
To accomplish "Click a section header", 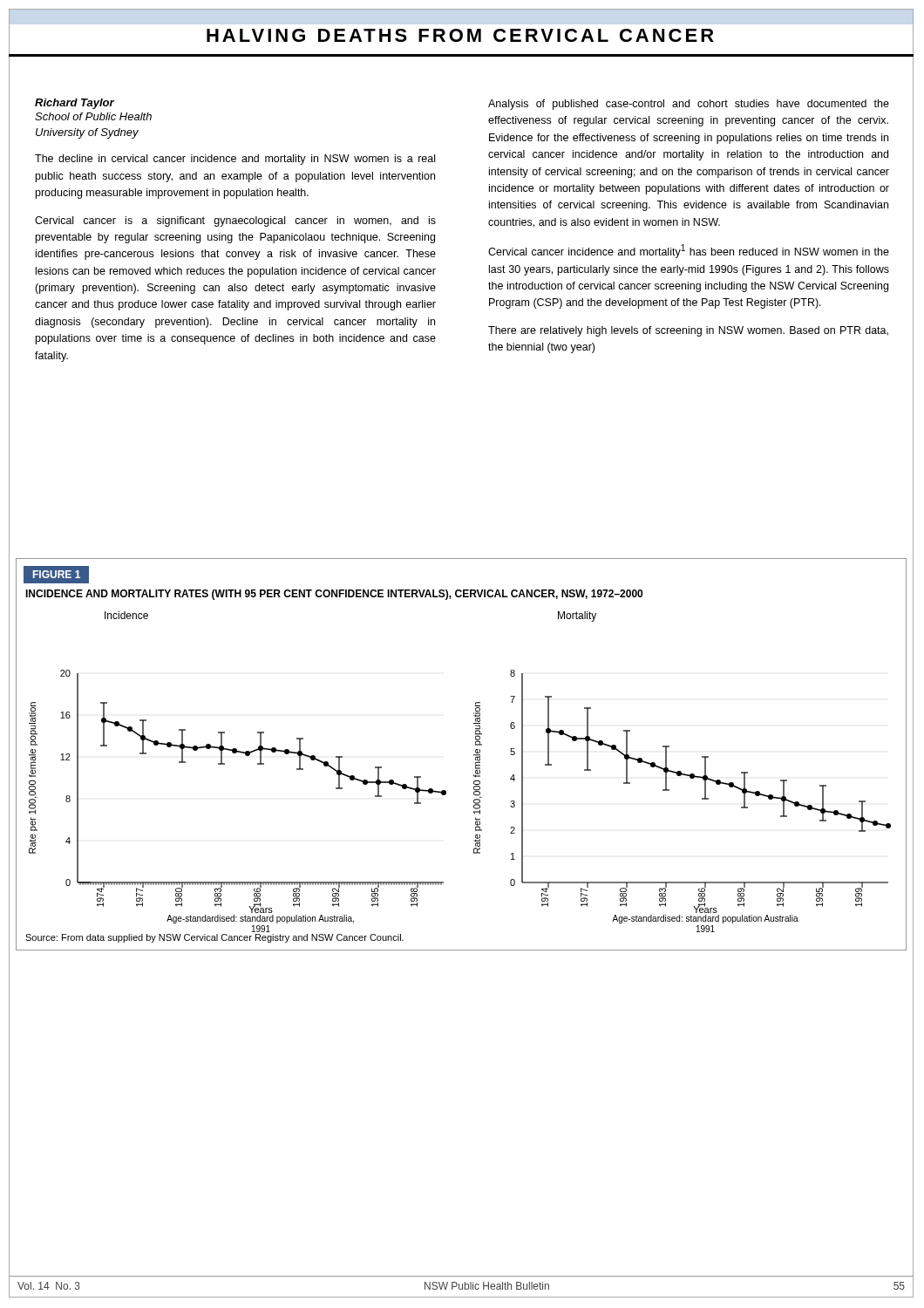I will 56,575.
